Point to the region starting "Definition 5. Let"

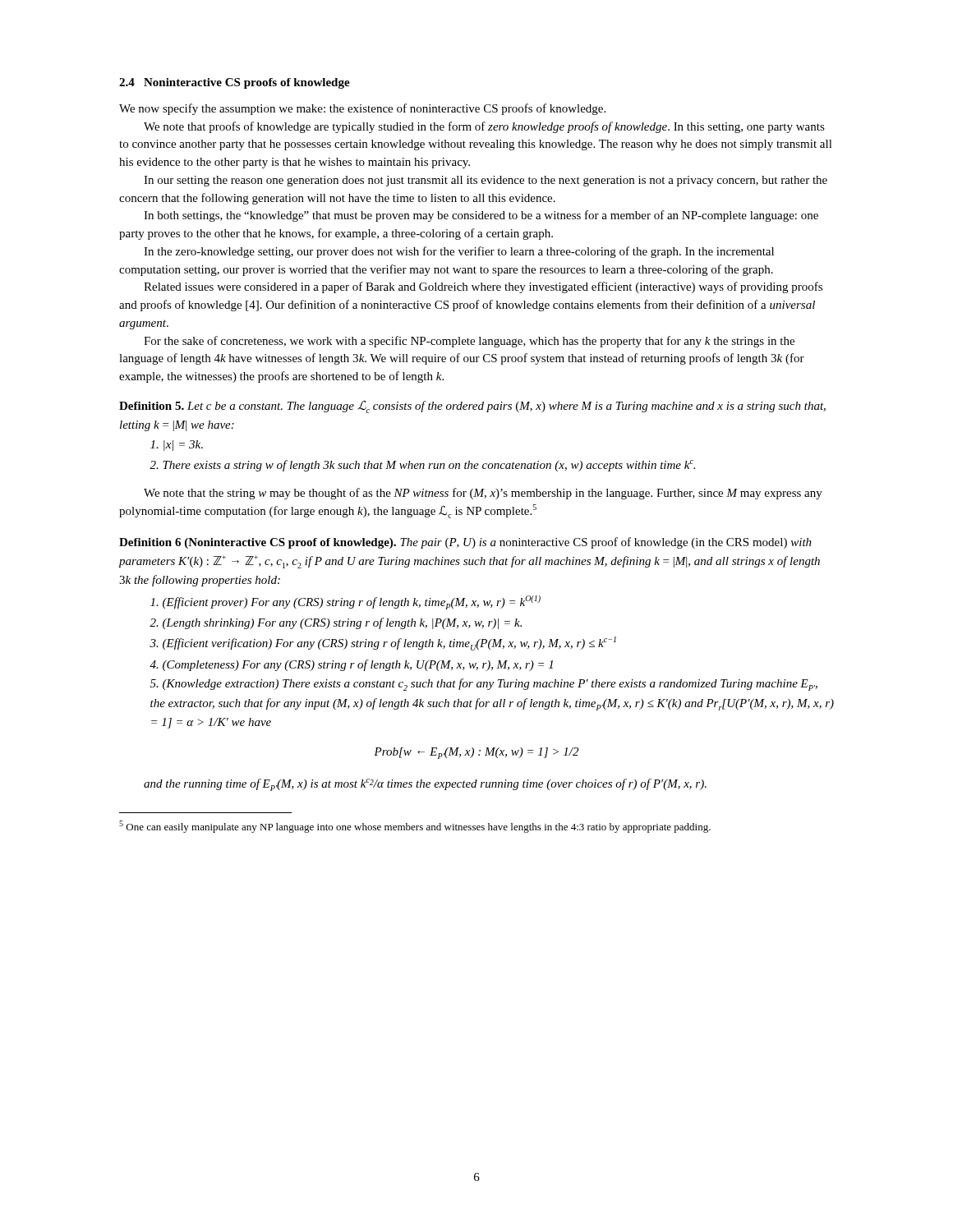point(473,415)
